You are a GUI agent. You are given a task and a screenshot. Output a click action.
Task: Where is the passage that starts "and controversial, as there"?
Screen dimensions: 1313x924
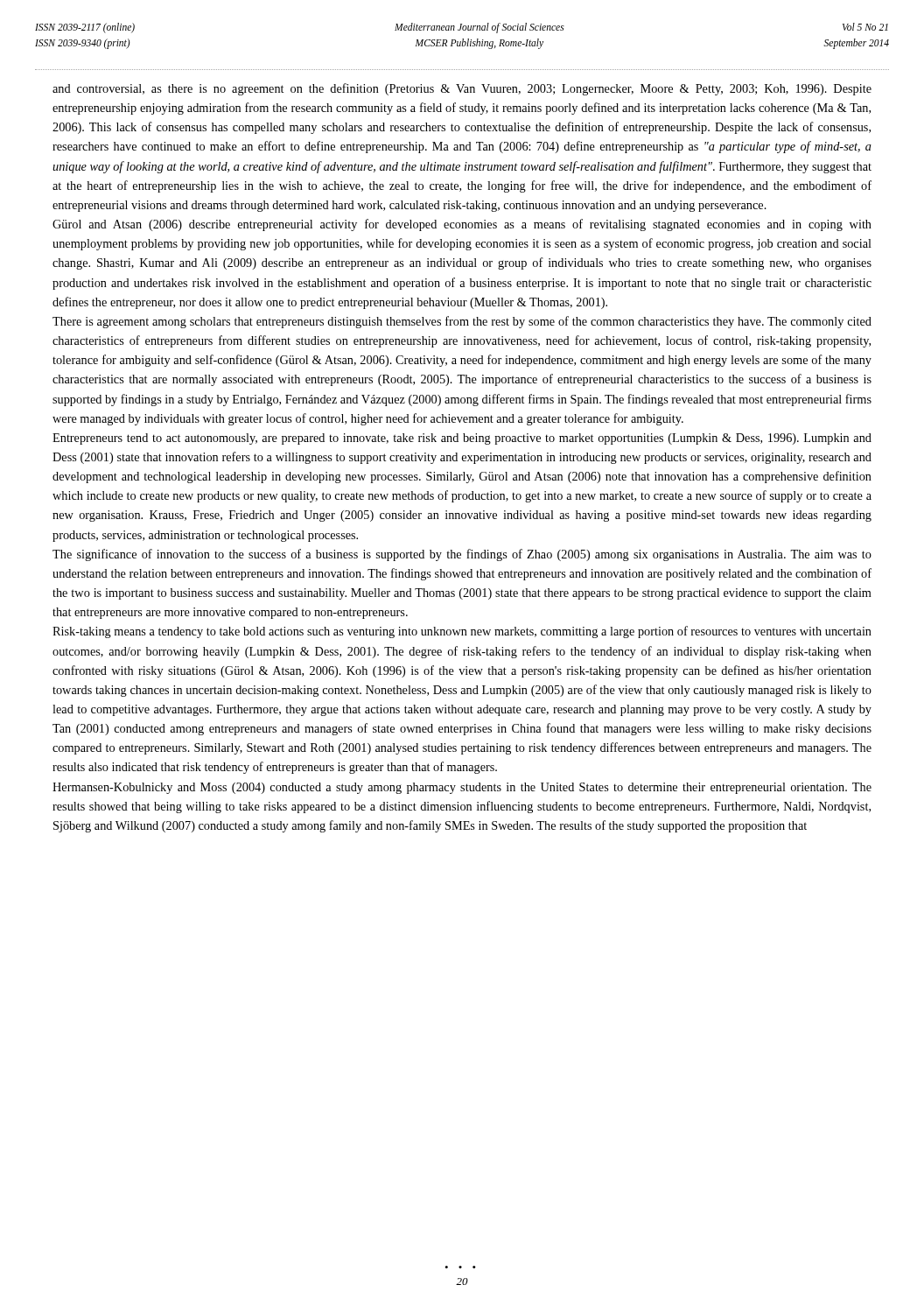click(462, 147)
